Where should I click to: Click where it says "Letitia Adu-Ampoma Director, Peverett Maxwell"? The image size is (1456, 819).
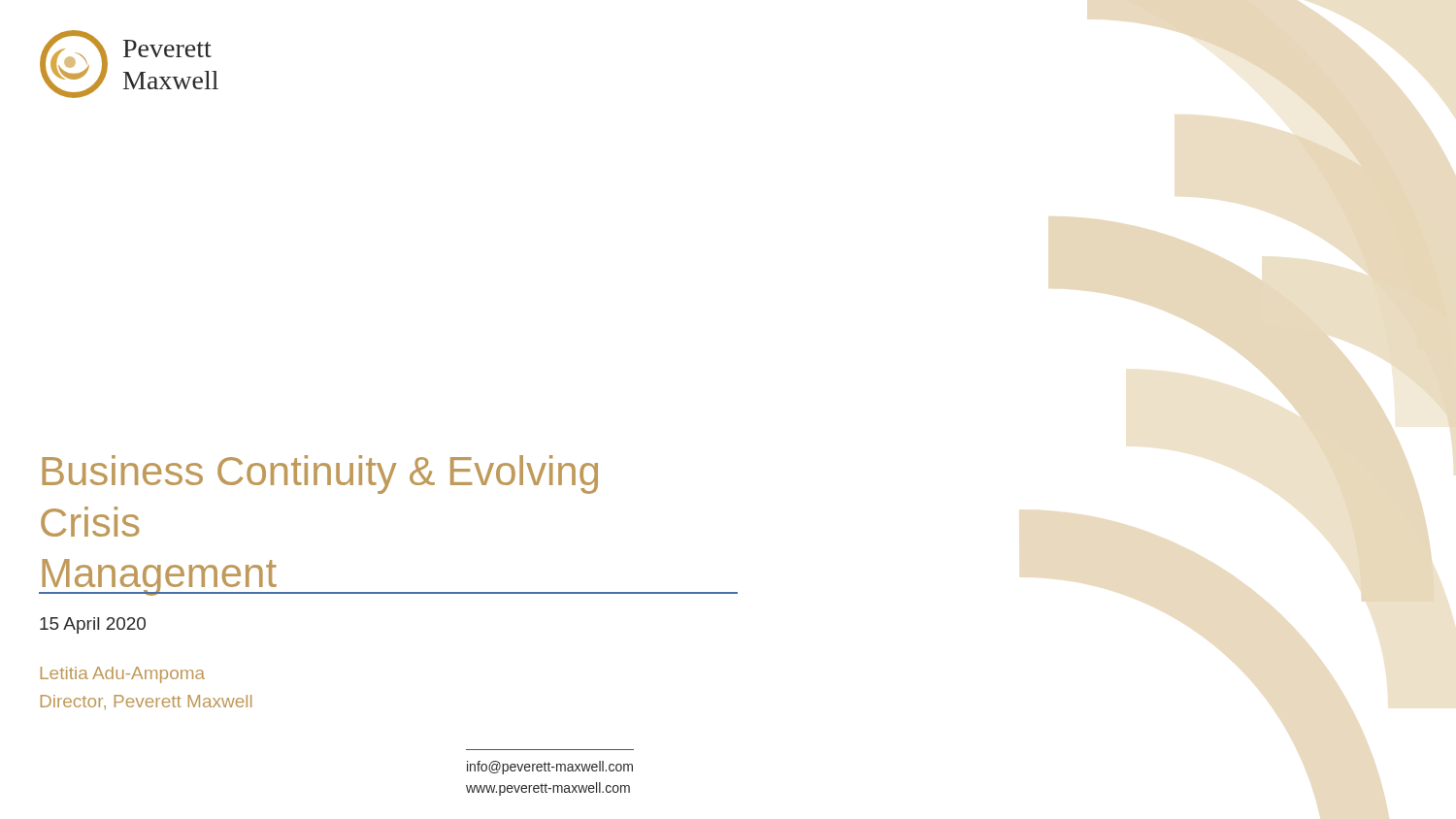(146, 688)
